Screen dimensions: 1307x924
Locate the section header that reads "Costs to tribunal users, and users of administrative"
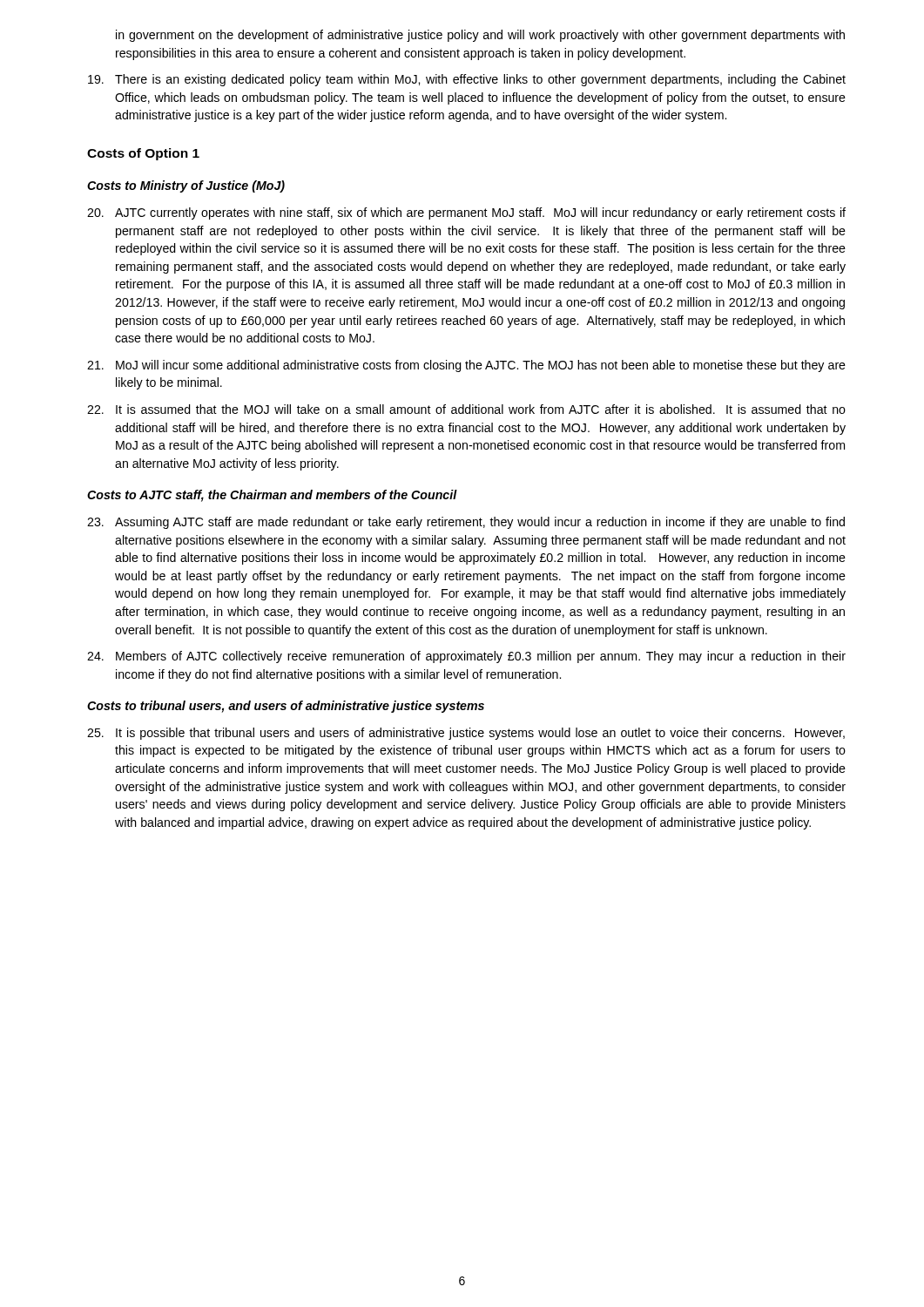[x=286, y=706]
